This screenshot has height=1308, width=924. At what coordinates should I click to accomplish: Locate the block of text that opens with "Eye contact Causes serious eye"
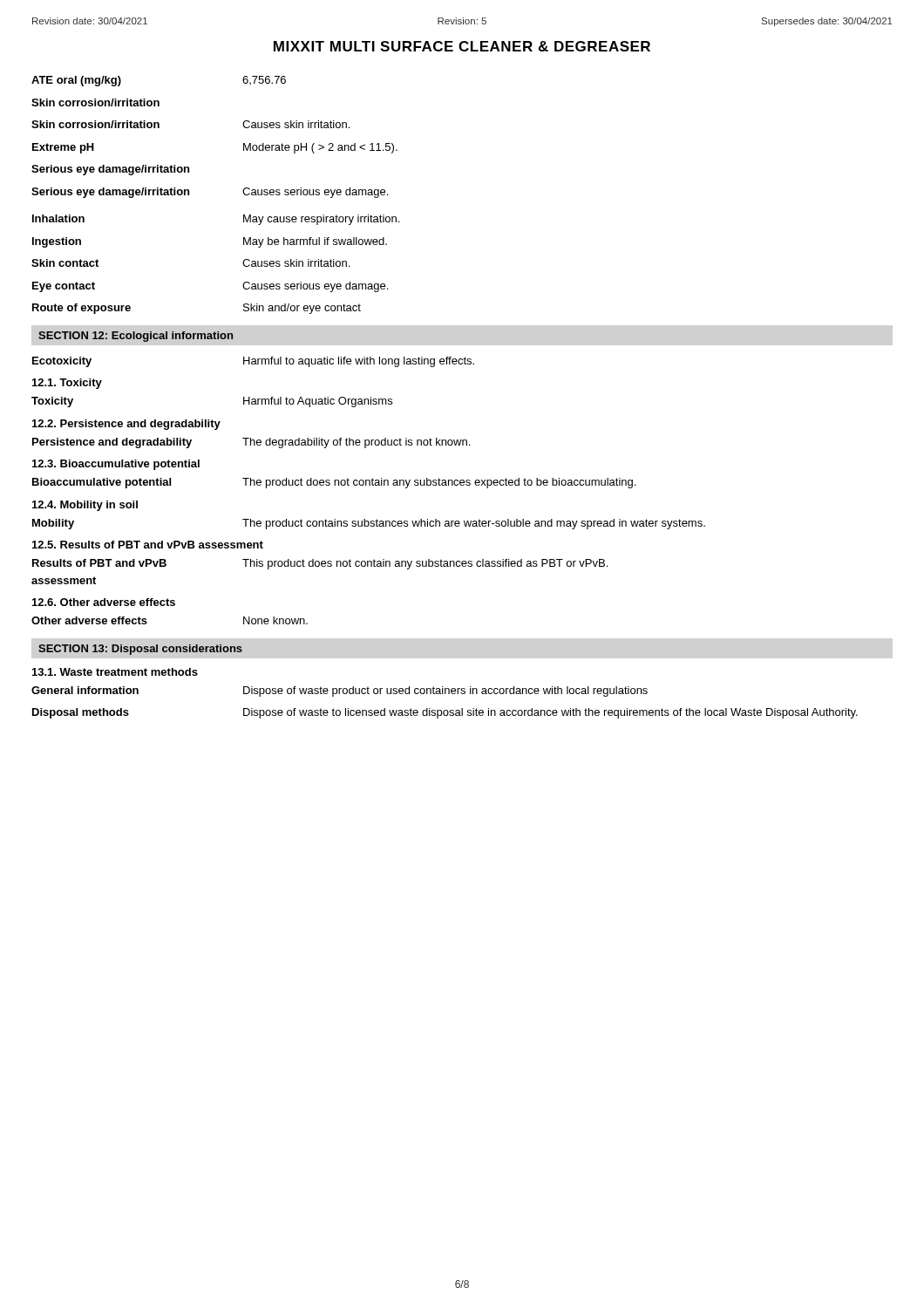(61, 286)
